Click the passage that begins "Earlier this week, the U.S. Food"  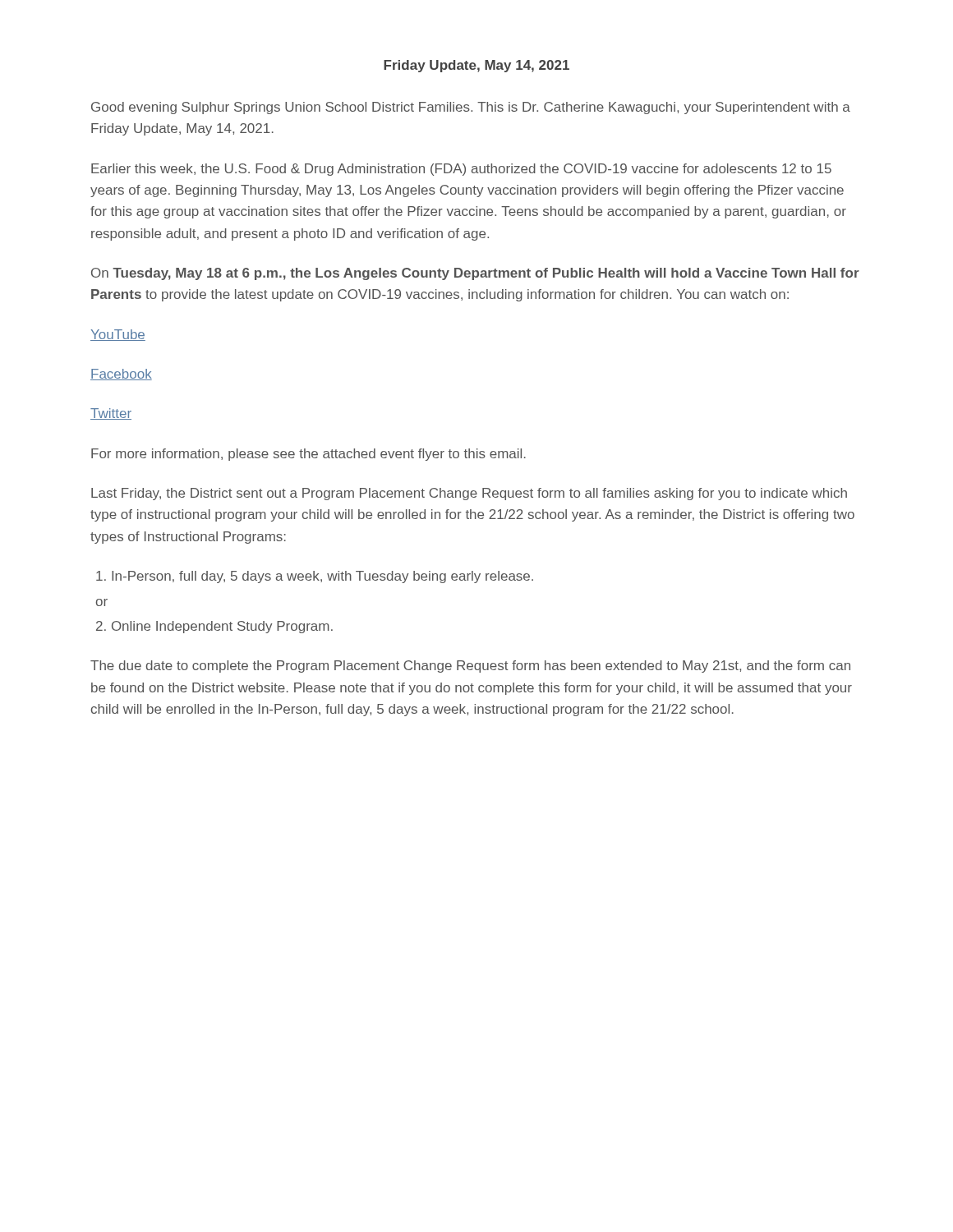pos(468,201)
